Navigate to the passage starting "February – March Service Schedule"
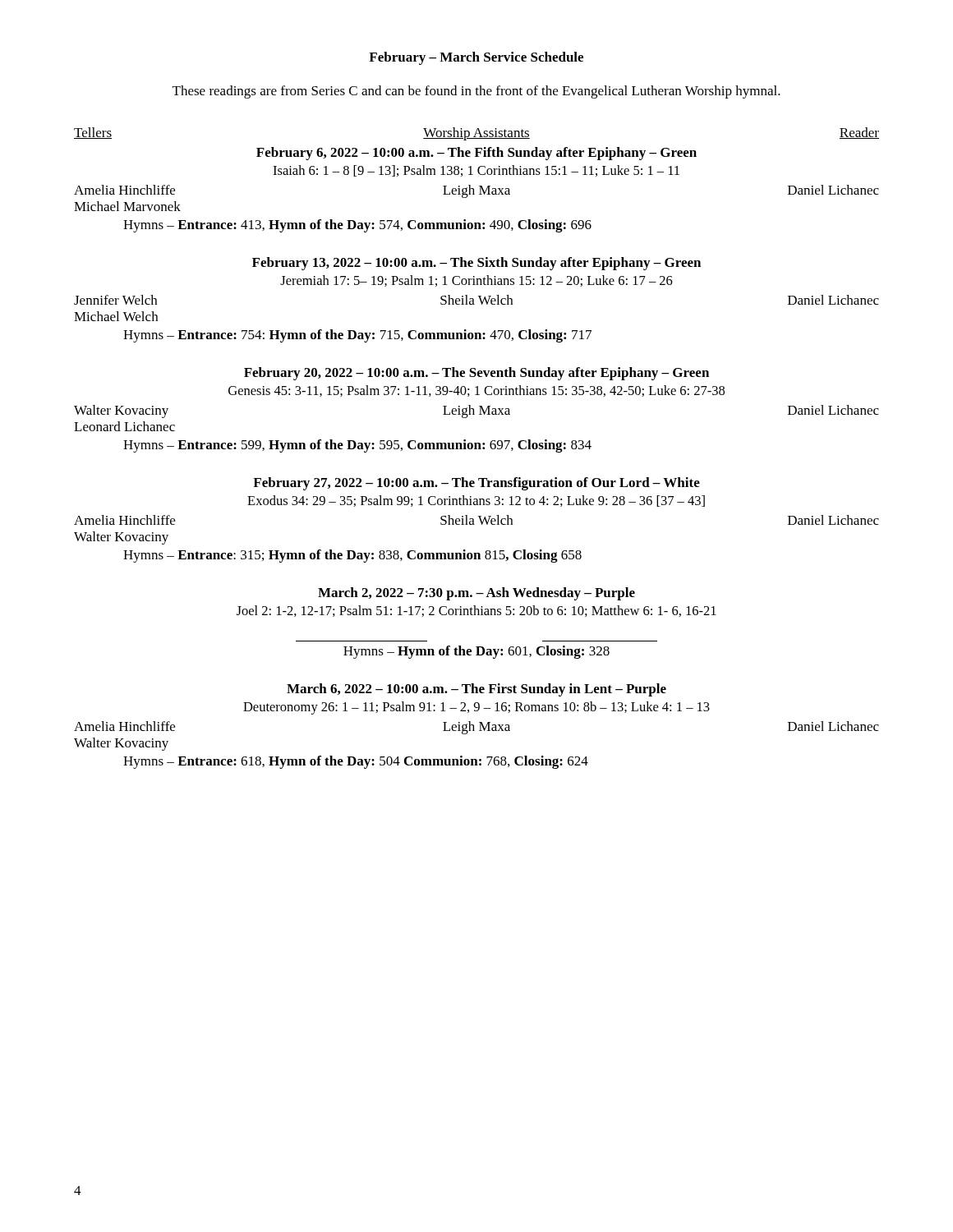The width and height of the screenshot is (953, 1232). click(476, 57)
